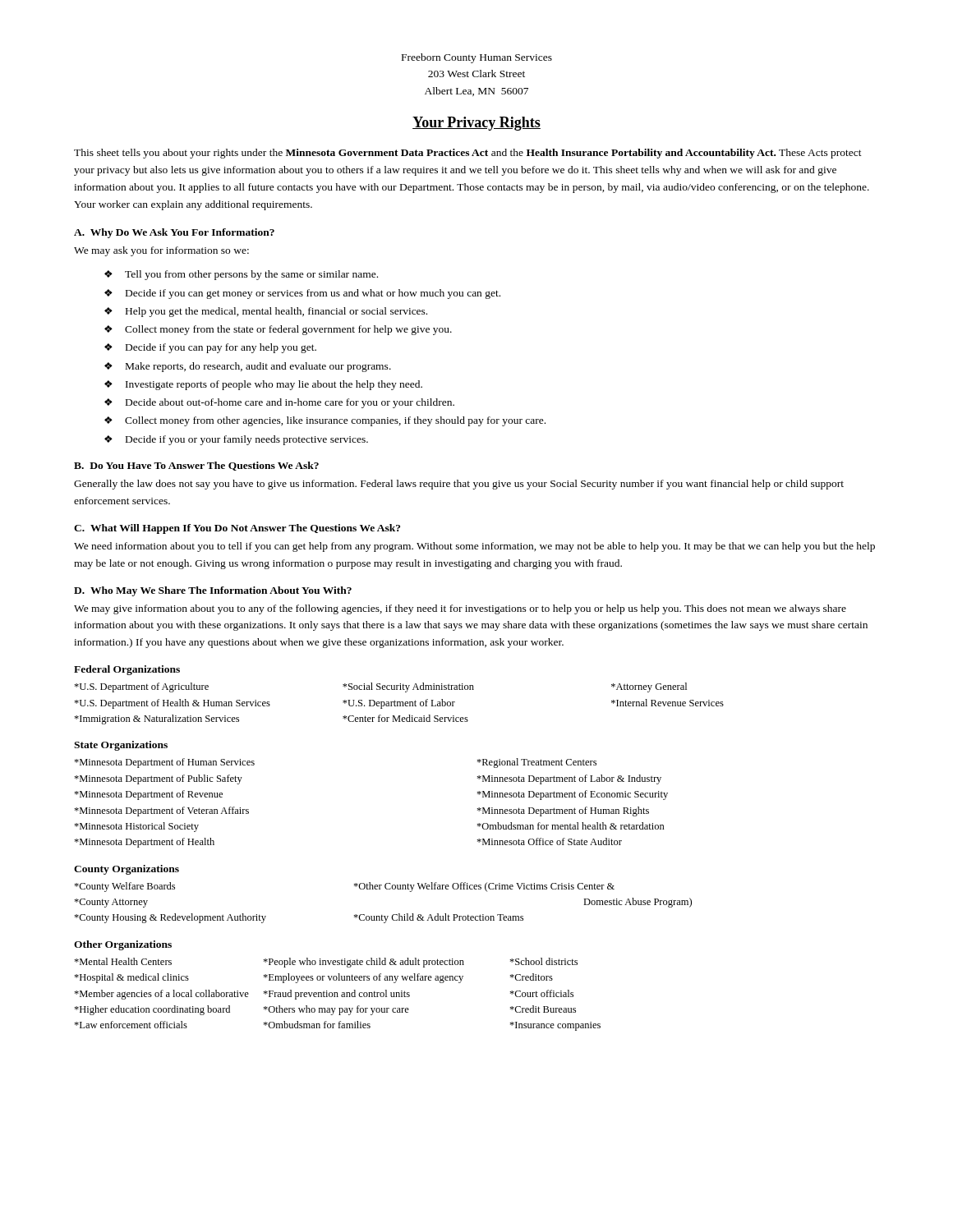Screen dimensions: 1232x953
Task: Find the block on this page that starts "Minnesota Department of"
Action: tap(476, 803)
